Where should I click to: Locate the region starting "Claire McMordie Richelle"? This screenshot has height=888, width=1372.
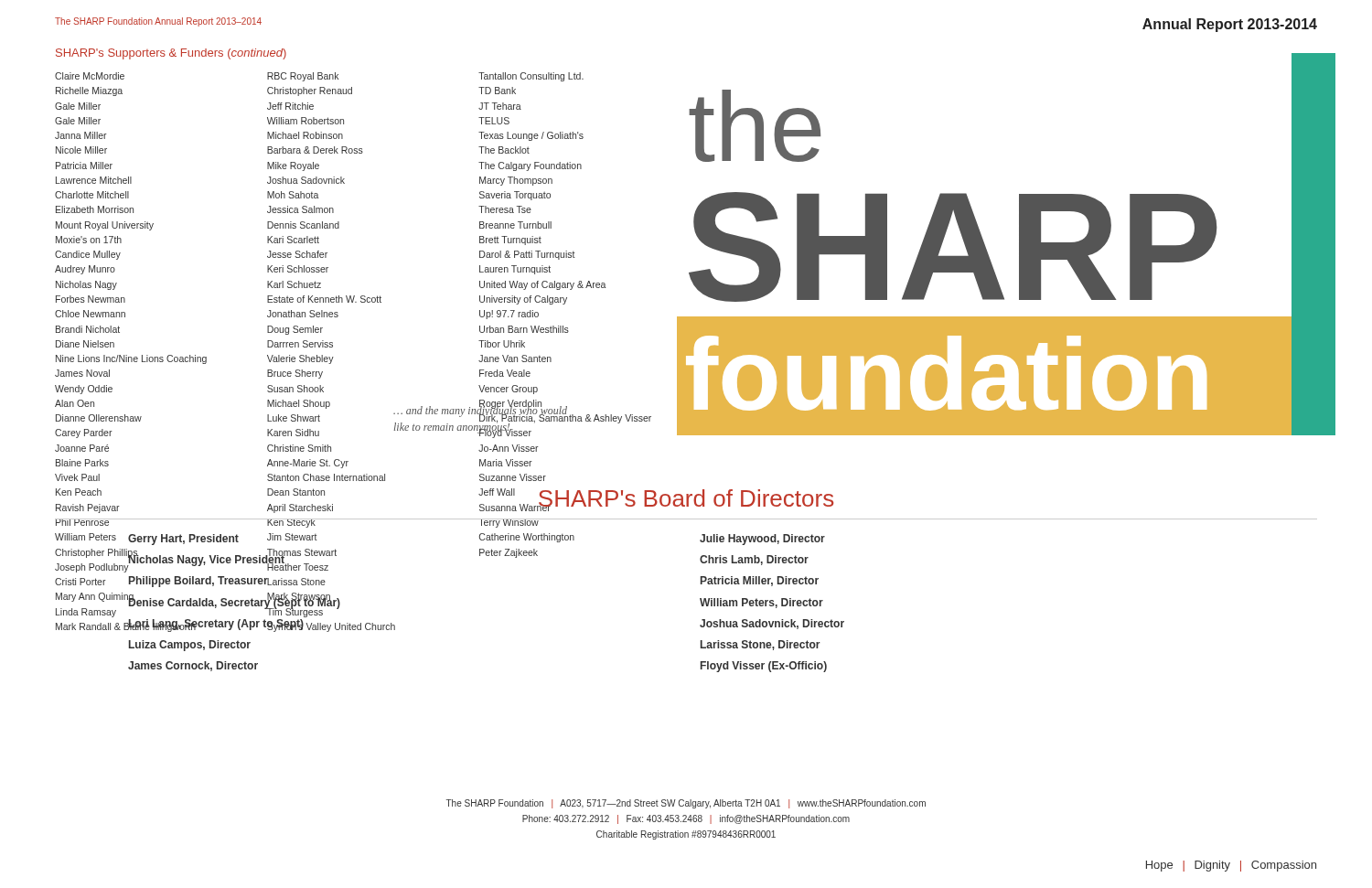point(131,351)
